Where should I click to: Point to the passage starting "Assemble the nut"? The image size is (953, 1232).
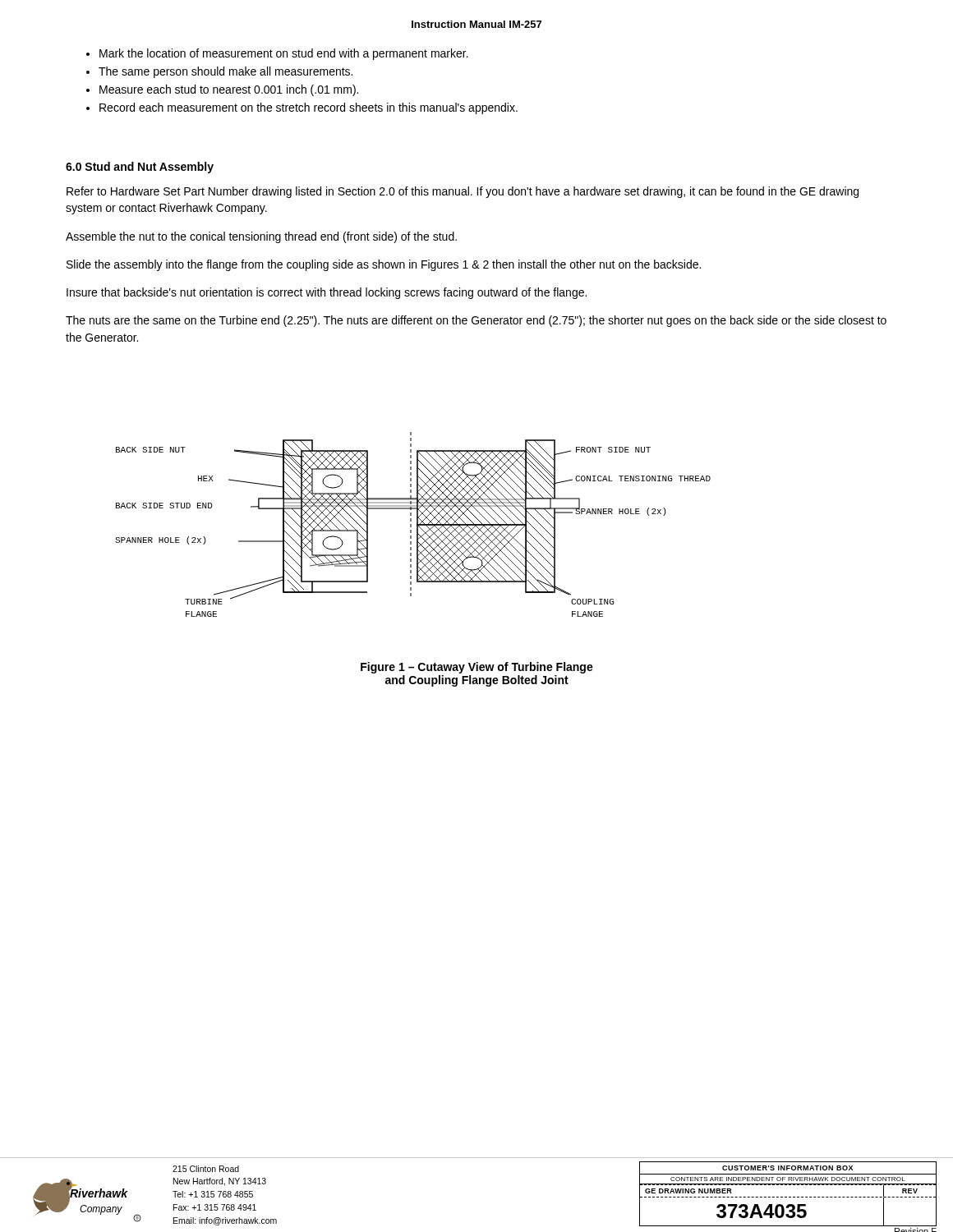[x=262, y=236]
